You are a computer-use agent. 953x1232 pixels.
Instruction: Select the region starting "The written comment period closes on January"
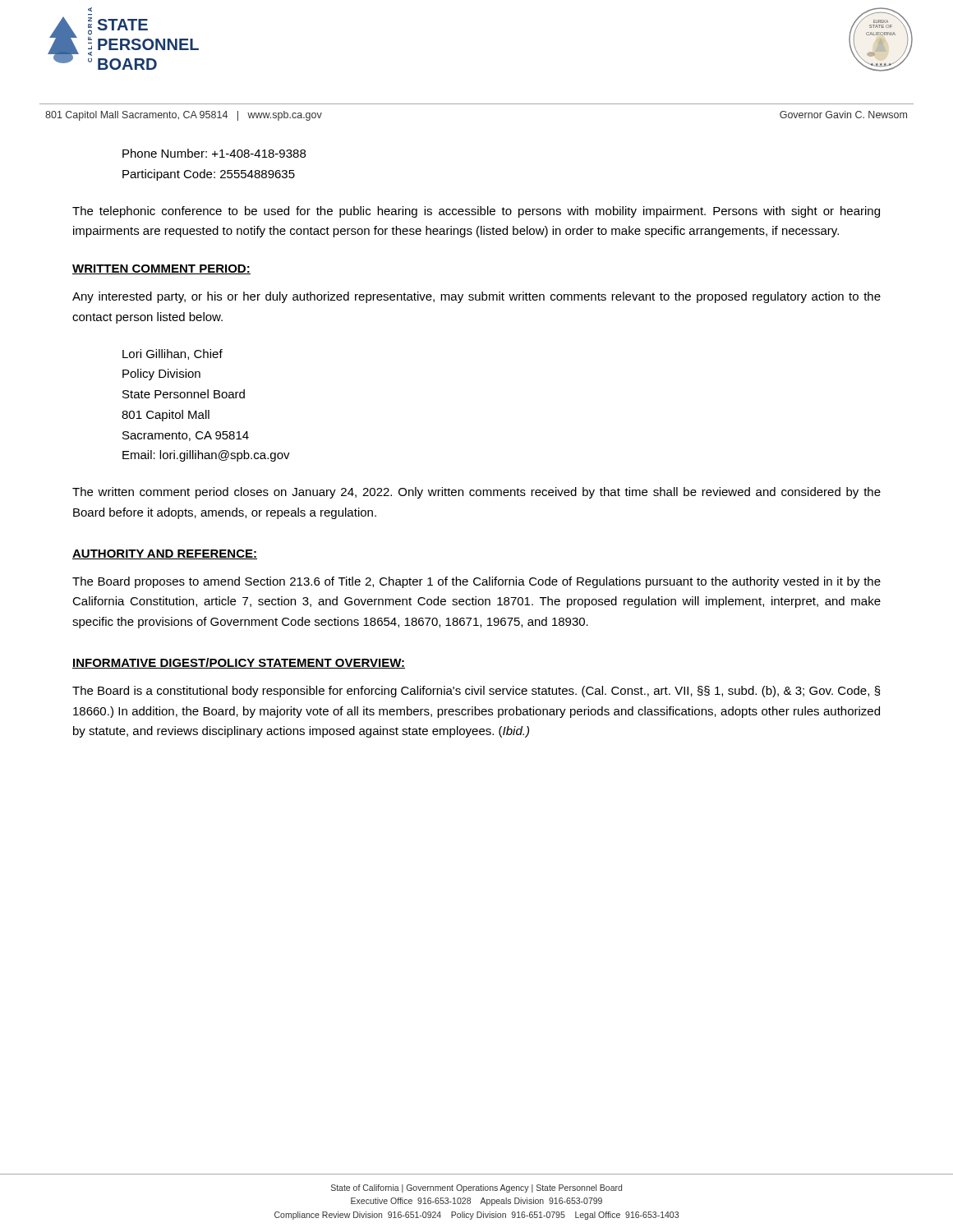tap(476, 502)
